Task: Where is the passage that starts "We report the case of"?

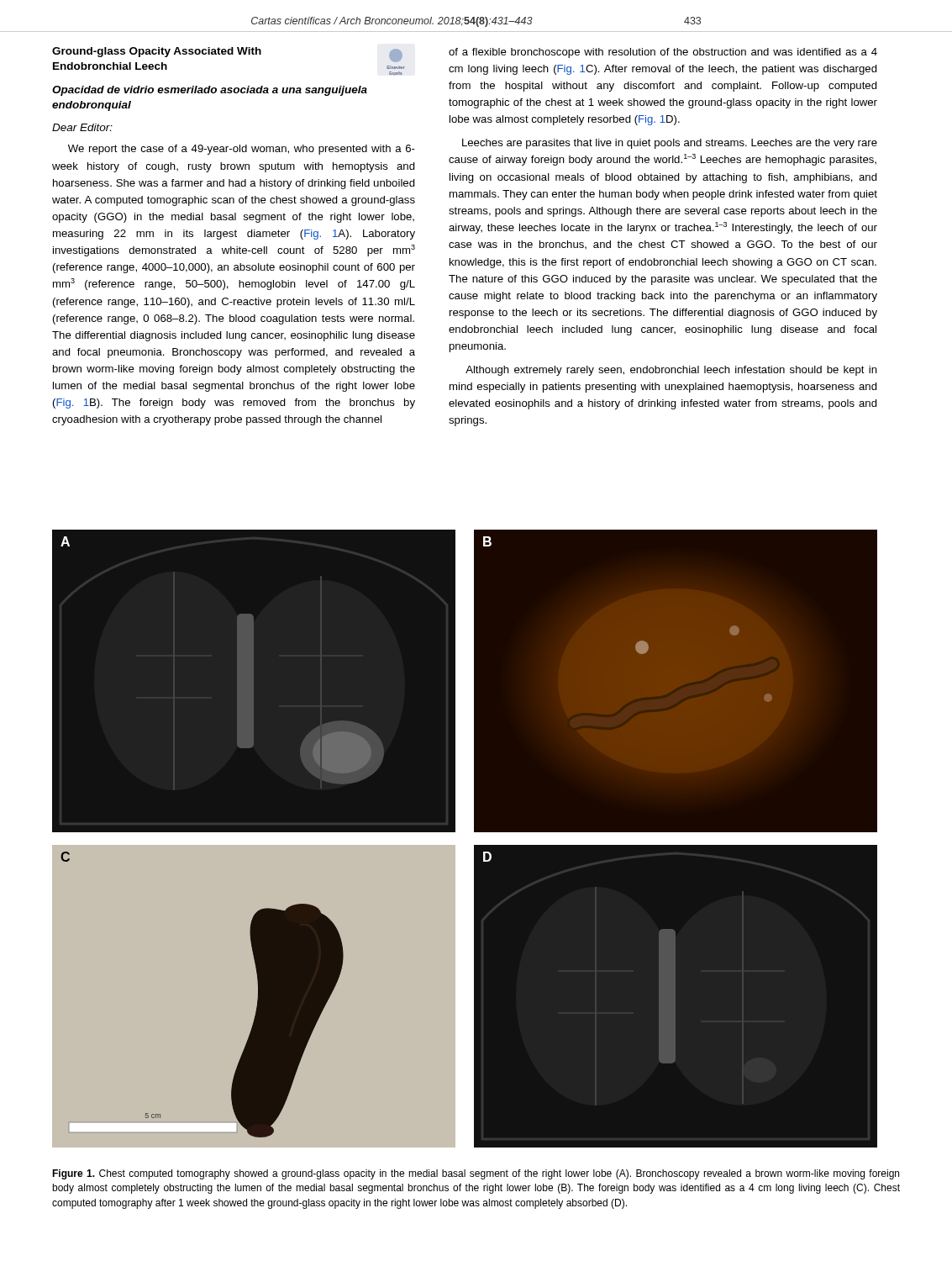Action: pos(234,284)
